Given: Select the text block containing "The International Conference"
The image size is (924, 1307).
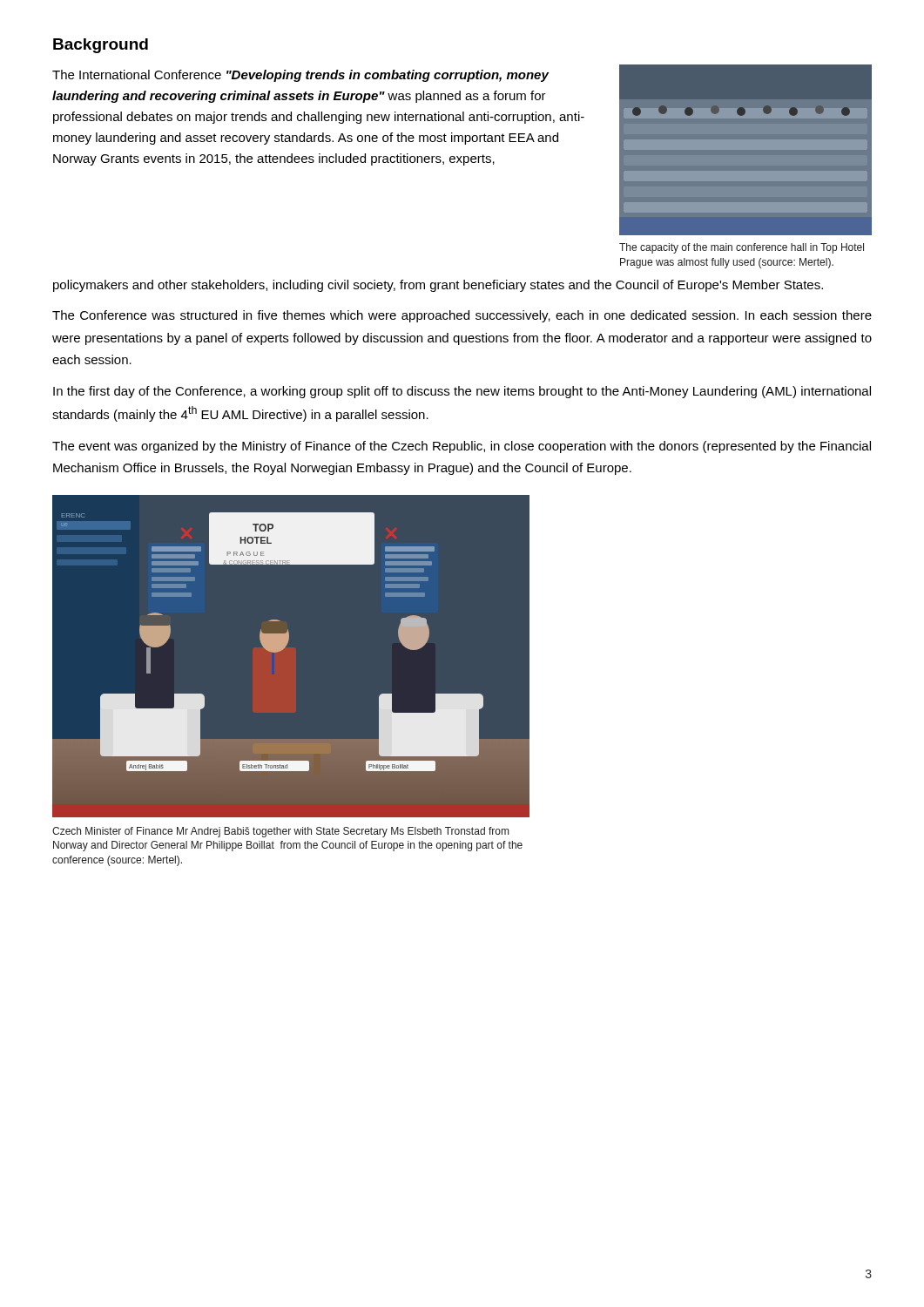Looking at the screenshot, I should (318, 116).
